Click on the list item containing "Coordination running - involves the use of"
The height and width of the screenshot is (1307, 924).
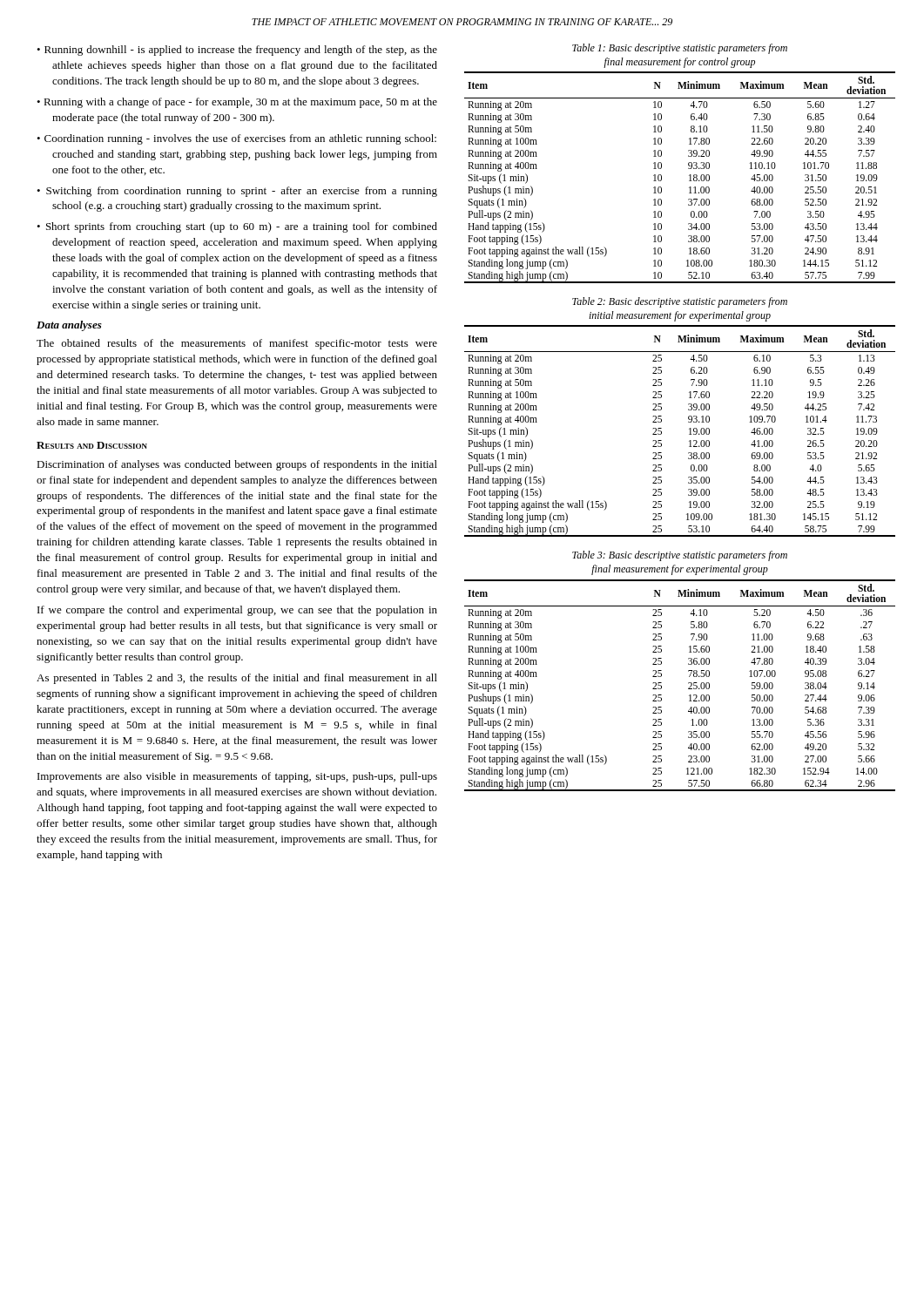tap(241, 154)
